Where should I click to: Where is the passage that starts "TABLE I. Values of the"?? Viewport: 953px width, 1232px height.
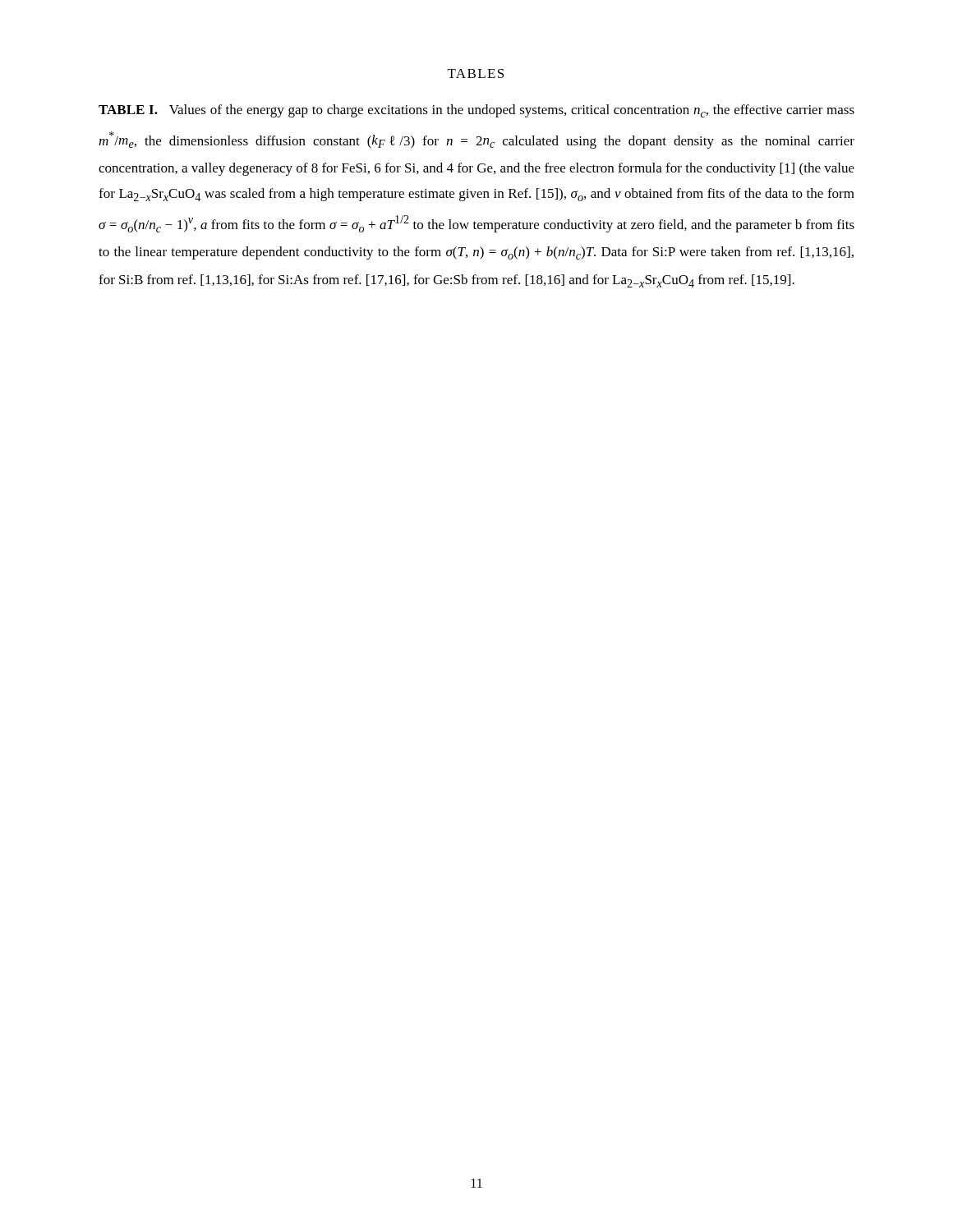[476, 196]
